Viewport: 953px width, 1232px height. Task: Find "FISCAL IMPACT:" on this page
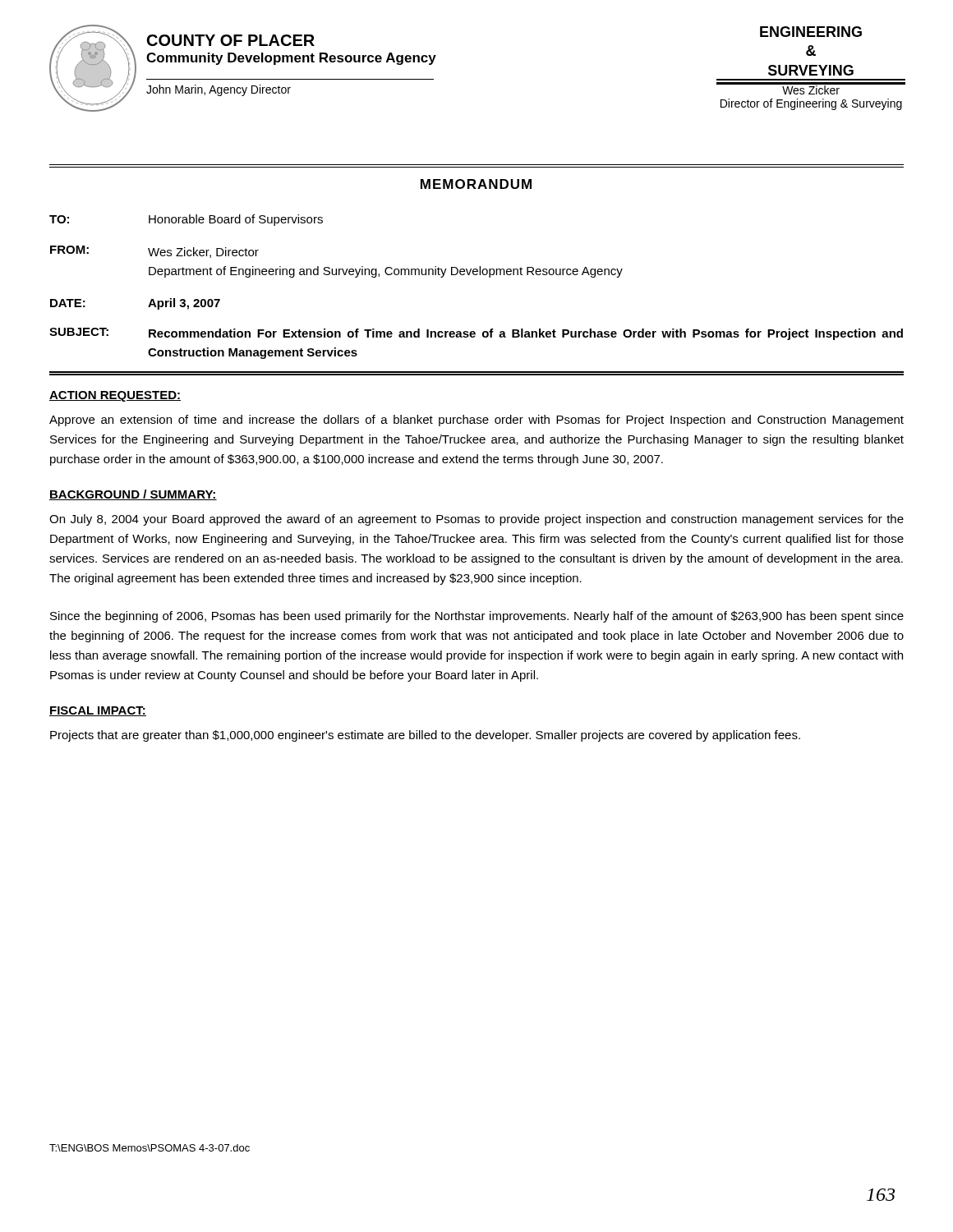[98, 710]
